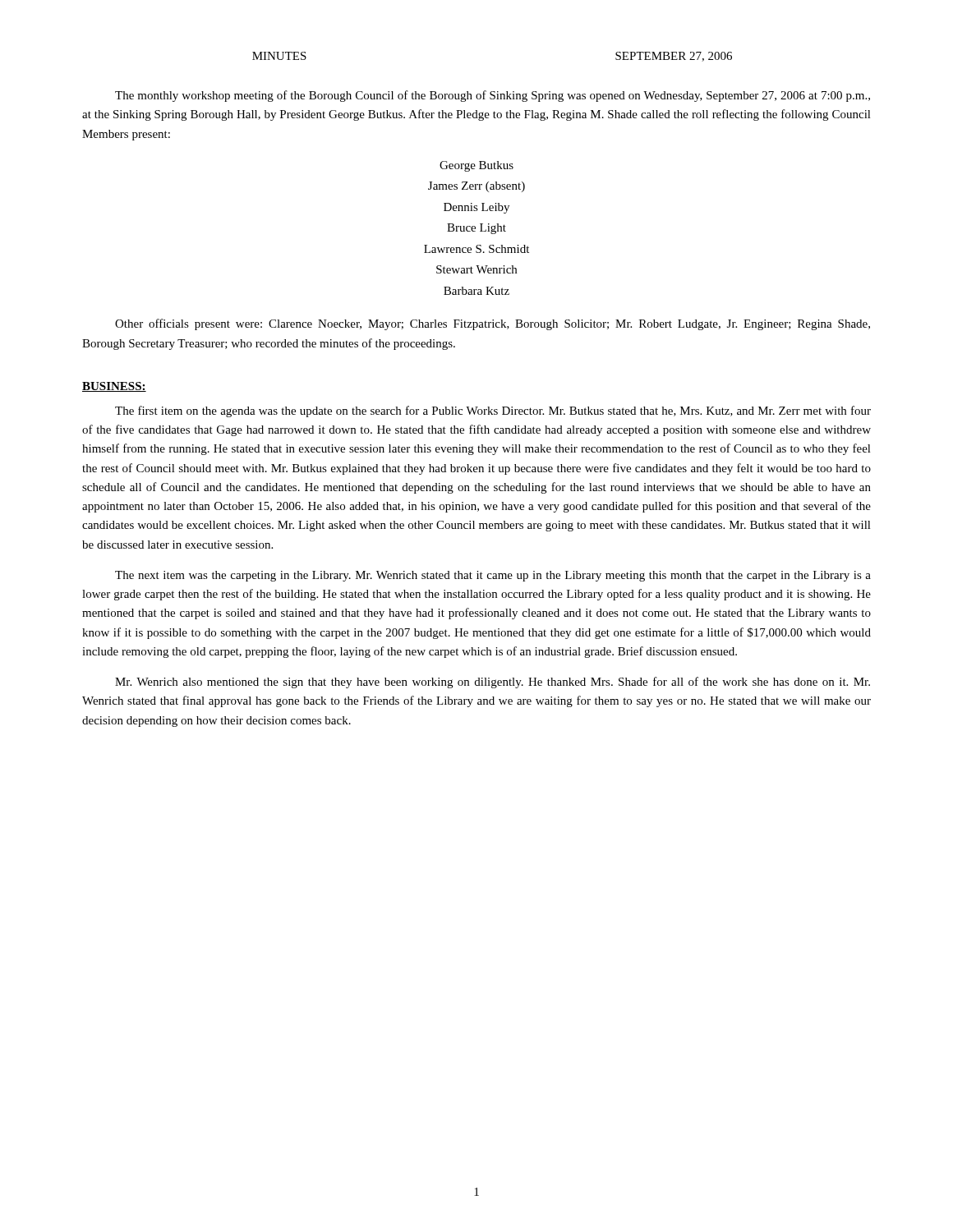Find the block starting "The monthly workshop meeting"
Screen dimensions: 1232x953
tap(476, 115)
